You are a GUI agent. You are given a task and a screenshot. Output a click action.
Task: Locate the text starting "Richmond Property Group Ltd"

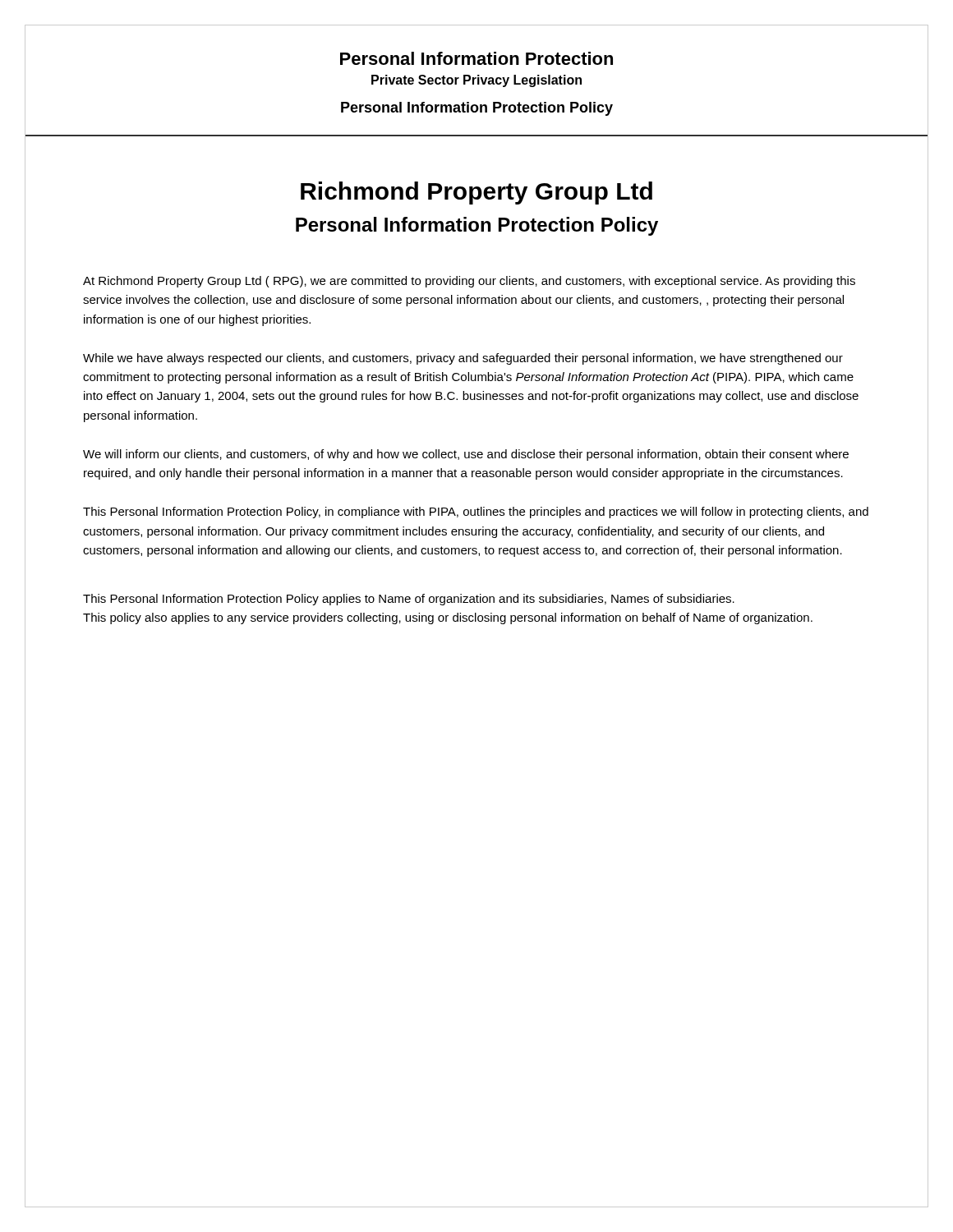coord(476,191)
